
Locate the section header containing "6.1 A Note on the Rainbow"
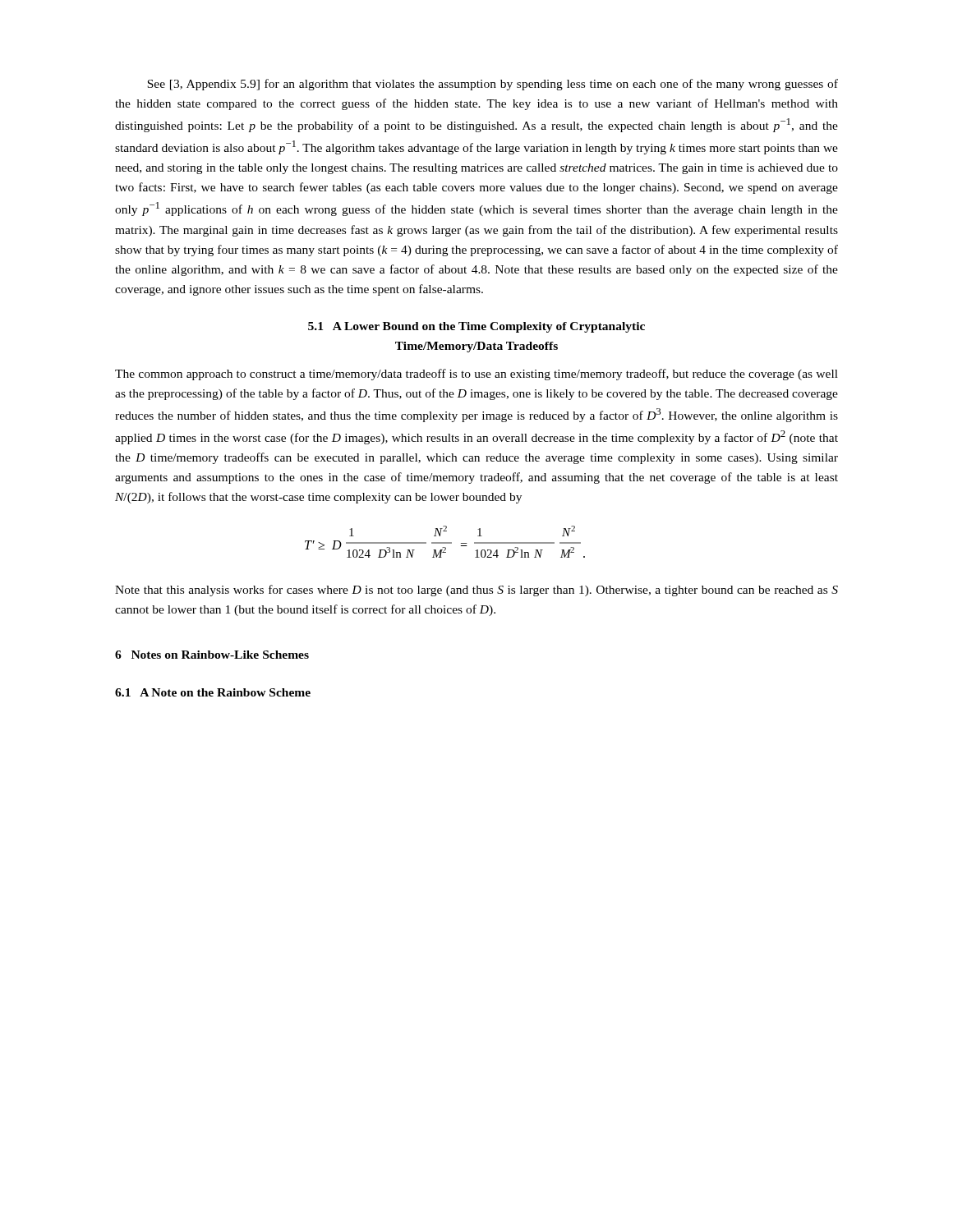(213, 692)
